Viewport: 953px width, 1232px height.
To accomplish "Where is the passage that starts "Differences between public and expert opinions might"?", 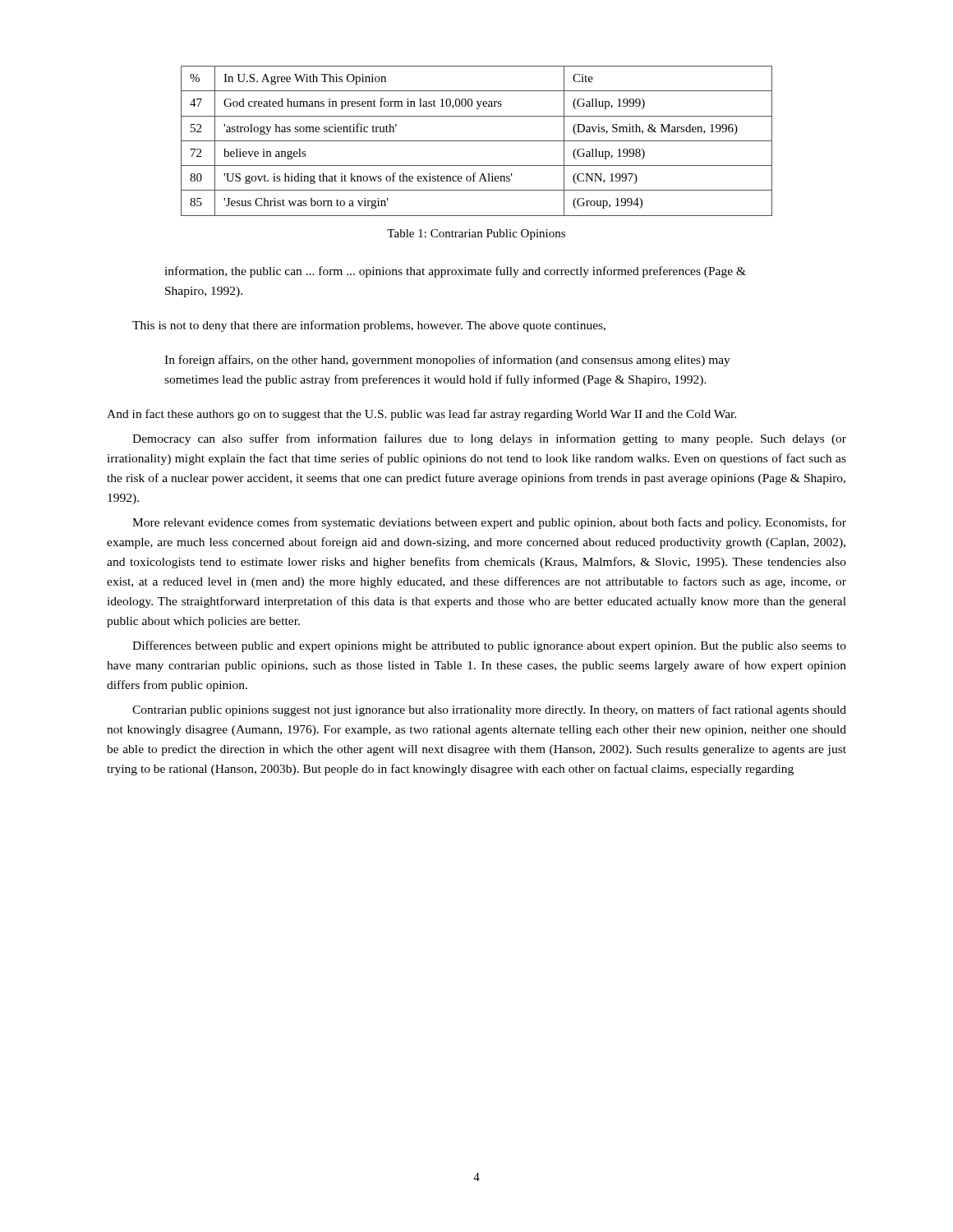I will click(476, 665).
